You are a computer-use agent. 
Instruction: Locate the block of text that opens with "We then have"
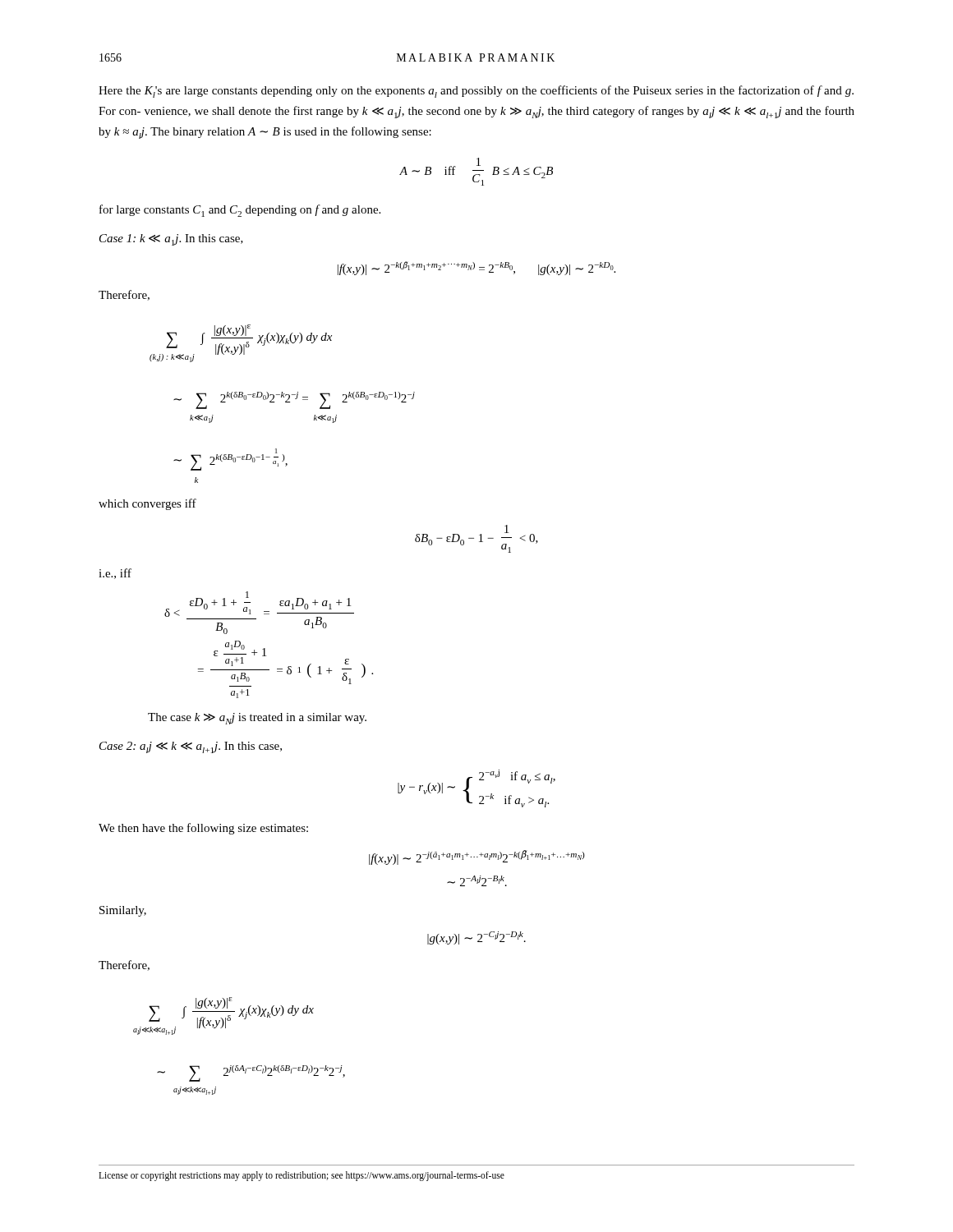tap(203, 829)
